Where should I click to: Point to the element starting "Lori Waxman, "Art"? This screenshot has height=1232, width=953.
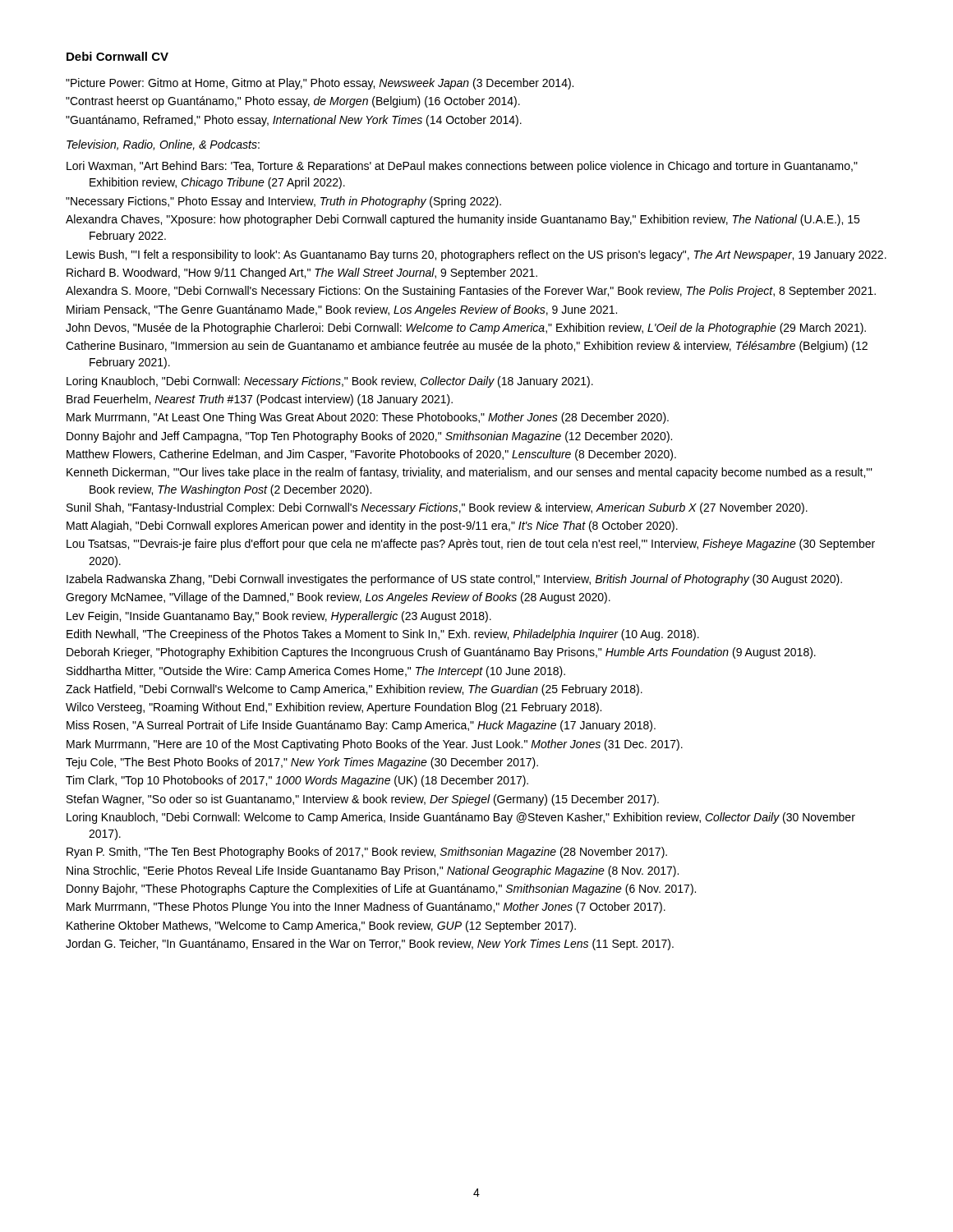pos(476,555)
